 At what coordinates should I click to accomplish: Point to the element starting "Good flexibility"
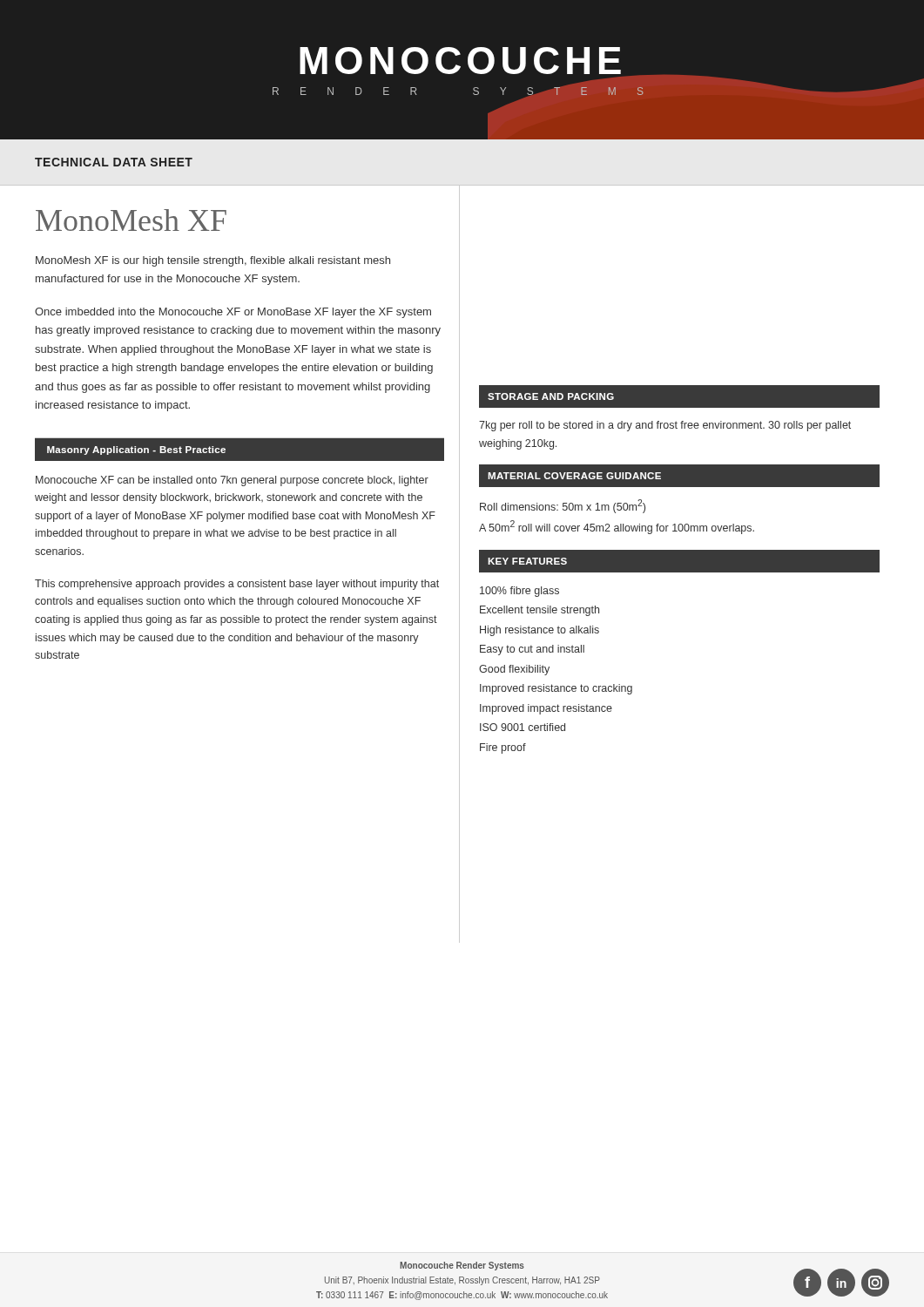[x=514, y=669]
